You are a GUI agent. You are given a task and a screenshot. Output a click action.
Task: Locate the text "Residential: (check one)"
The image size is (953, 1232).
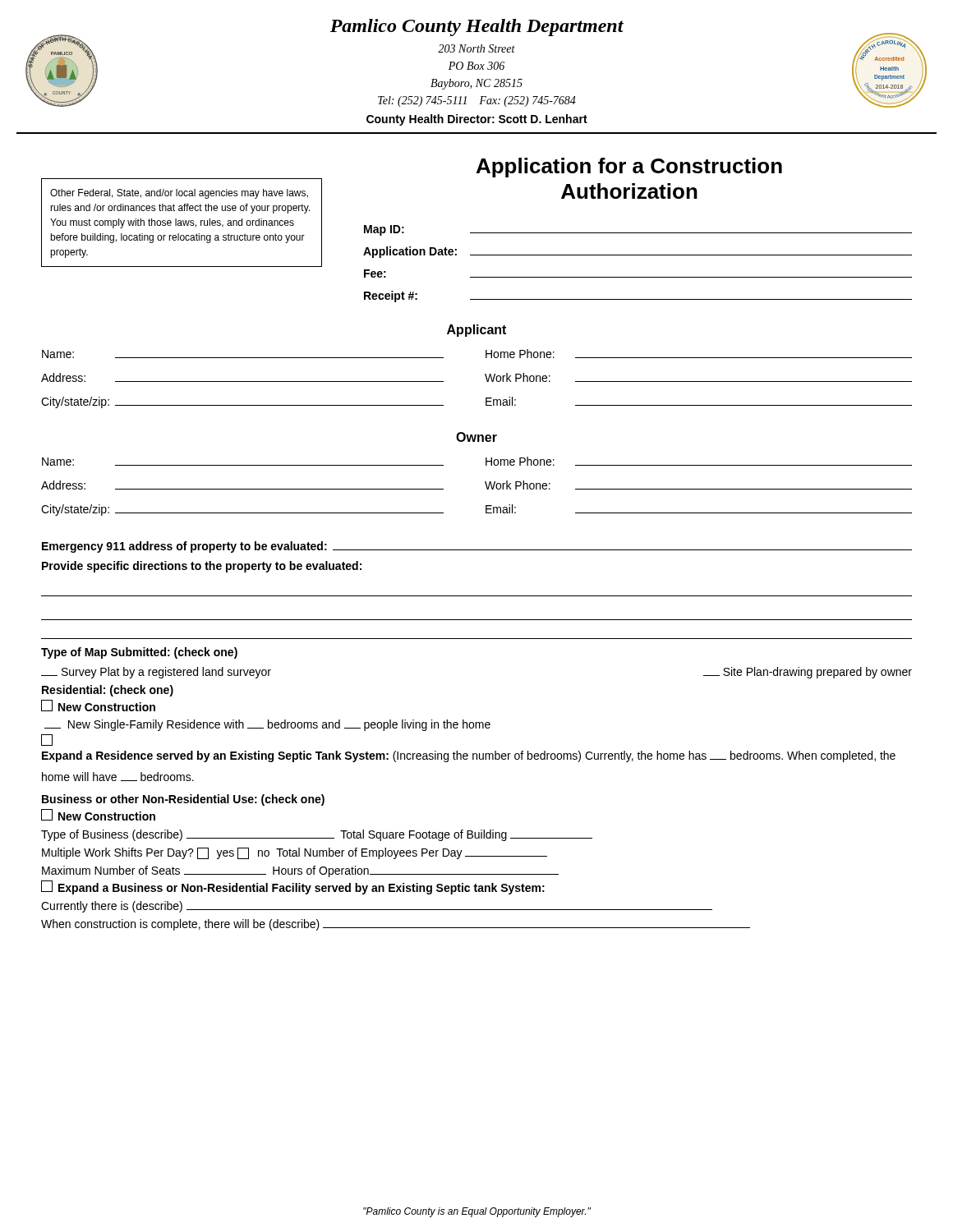click(x=107, y=690)
